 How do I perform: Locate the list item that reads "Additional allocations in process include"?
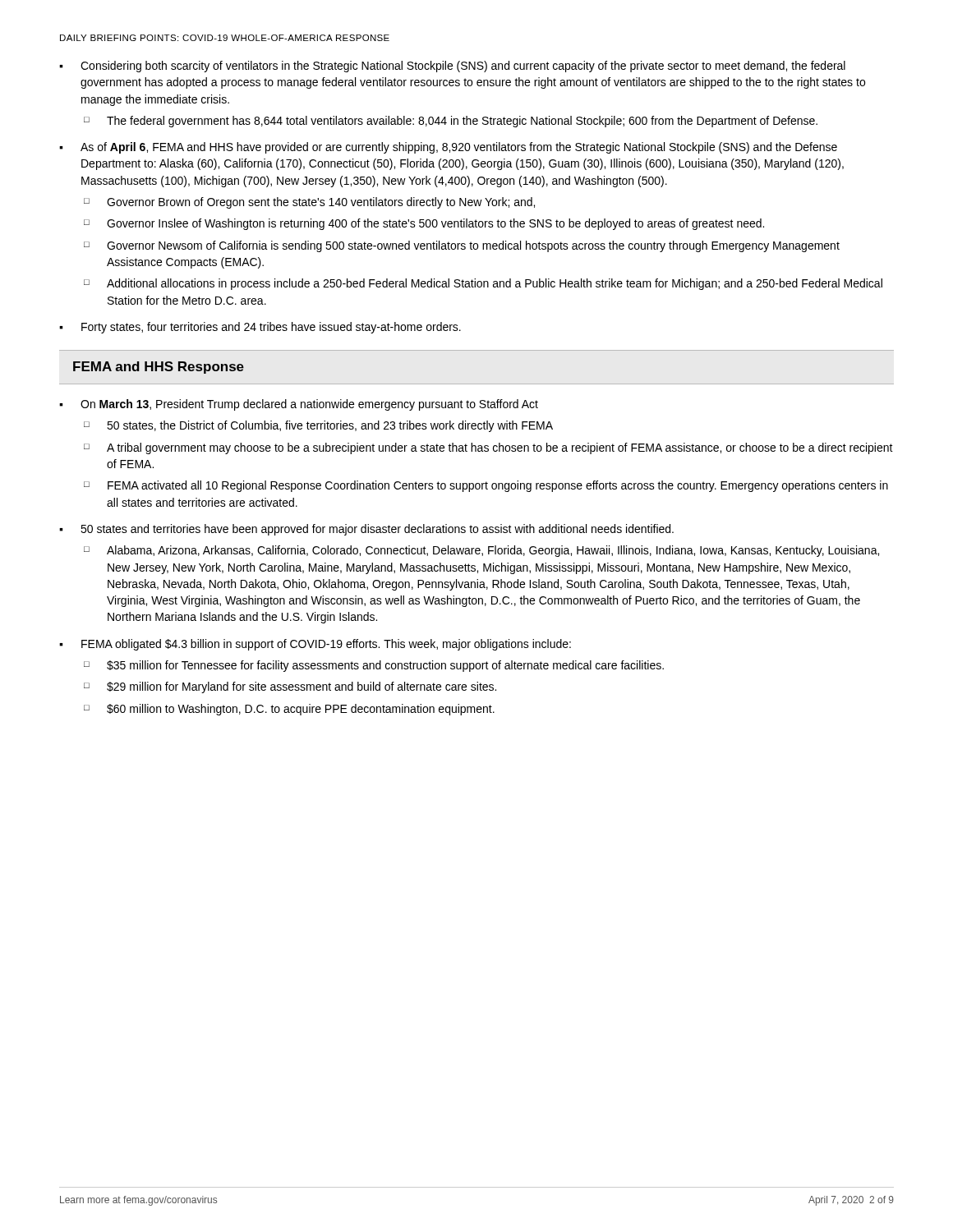495,292
